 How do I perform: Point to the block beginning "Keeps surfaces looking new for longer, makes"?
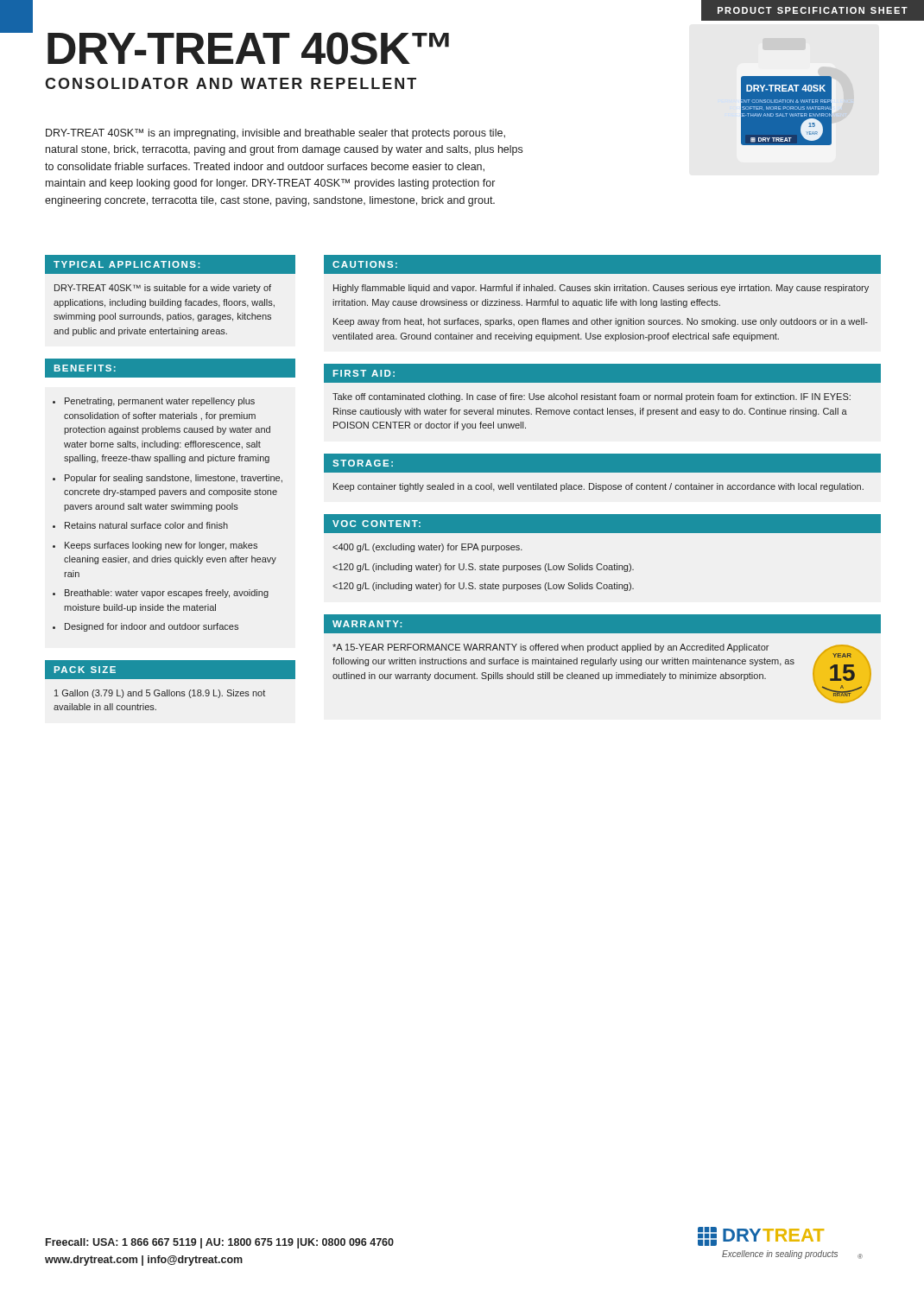pos(170,559)
